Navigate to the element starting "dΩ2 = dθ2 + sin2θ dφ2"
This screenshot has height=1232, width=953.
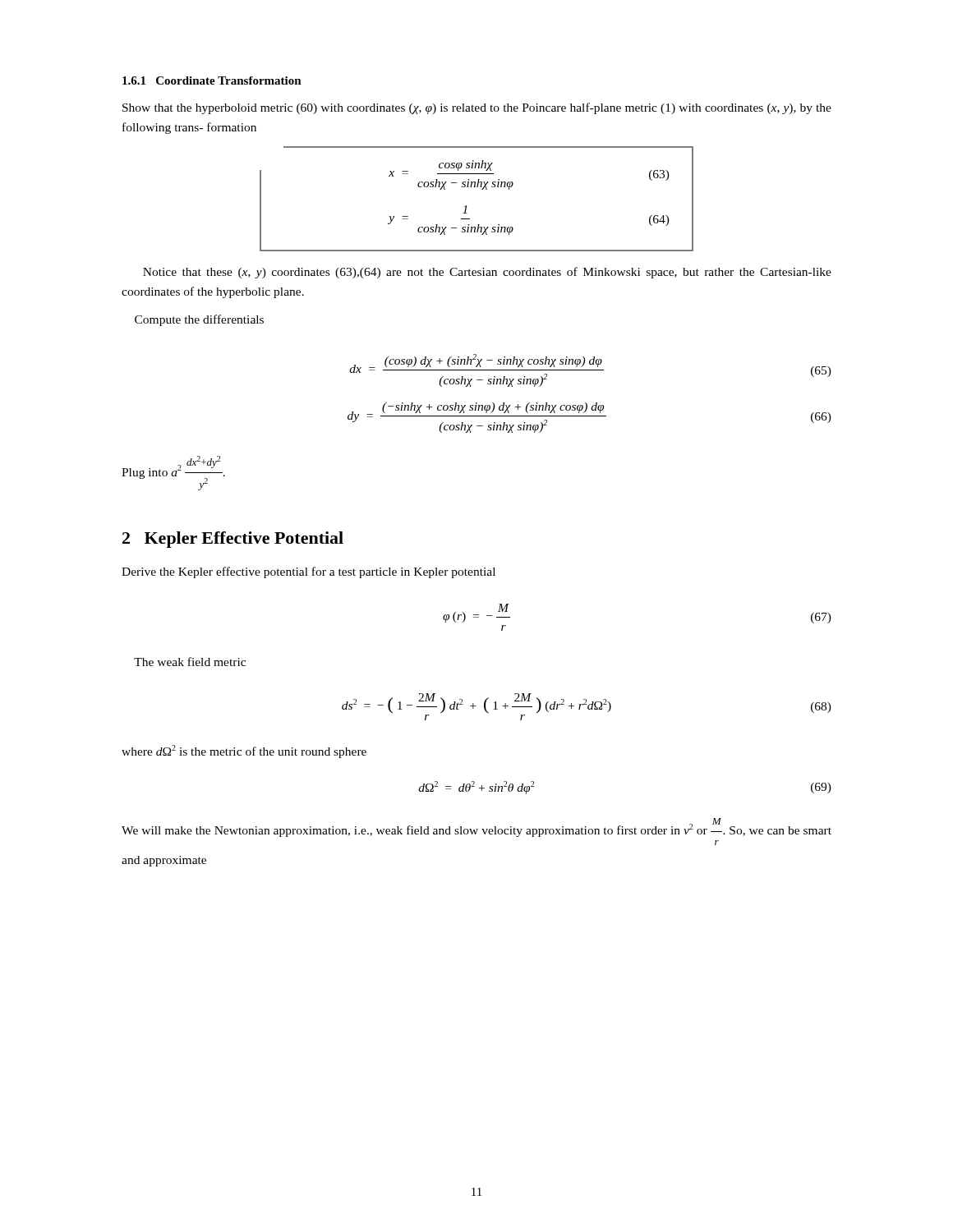(x=476, y=787)
